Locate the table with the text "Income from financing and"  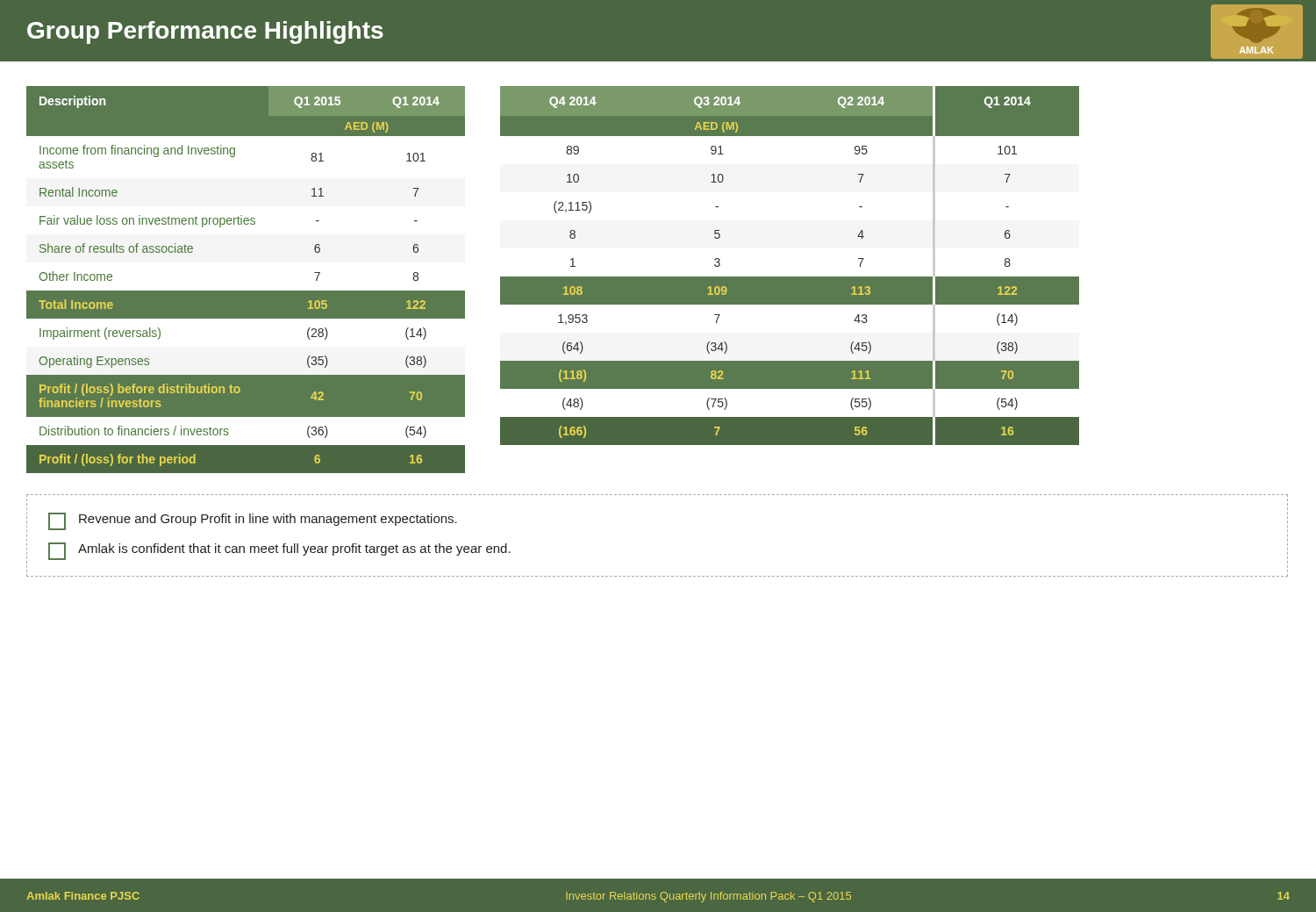click(x=658, y=280)
